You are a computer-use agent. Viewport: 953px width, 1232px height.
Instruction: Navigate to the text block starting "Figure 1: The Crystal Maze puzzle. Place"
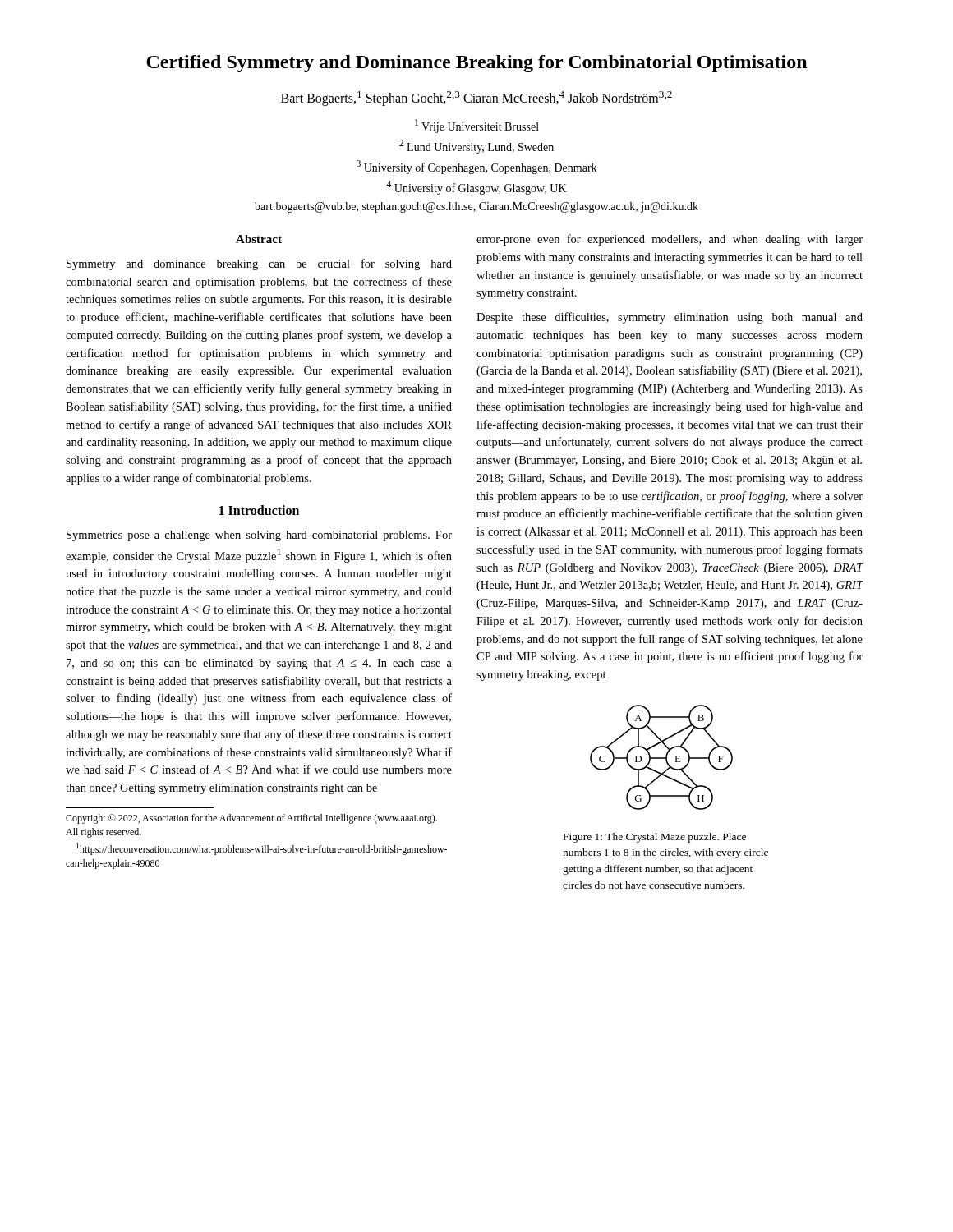pos(666,860)
